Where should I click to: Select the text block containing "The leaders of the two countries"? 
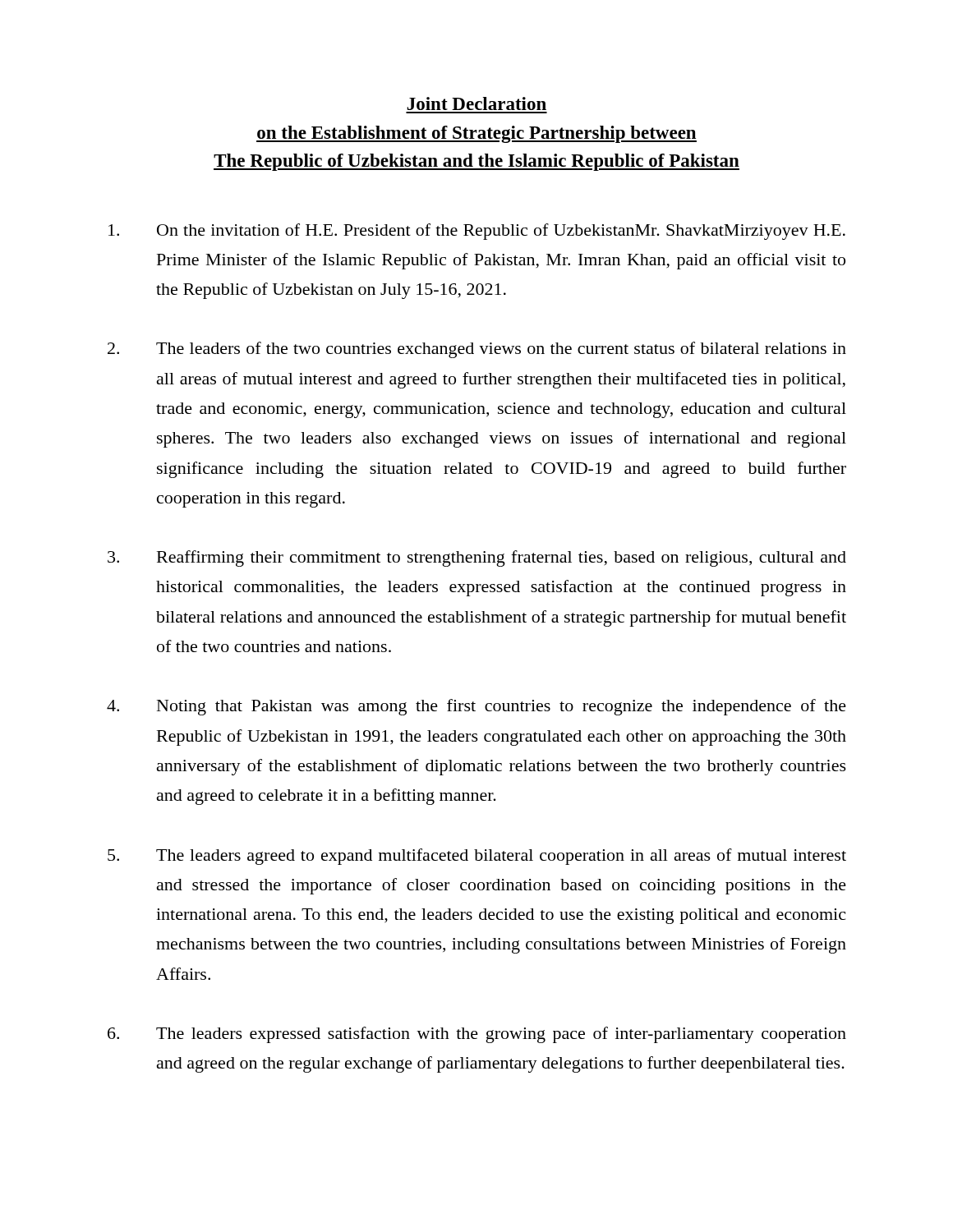tap(476, 423)
